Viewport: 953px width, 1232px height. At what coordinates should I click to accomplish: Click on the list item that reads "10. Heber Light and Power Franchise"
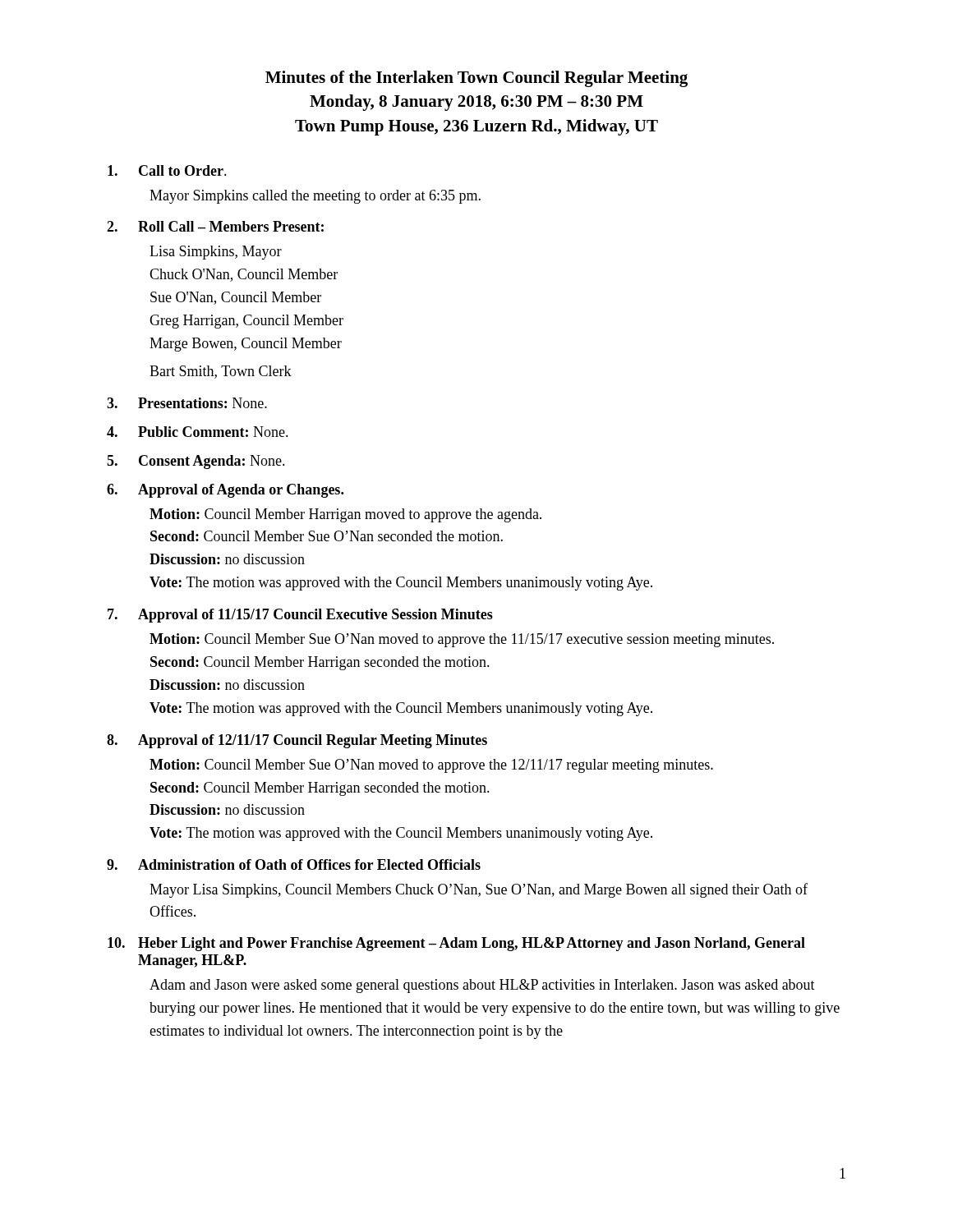[x=476, y=989]
